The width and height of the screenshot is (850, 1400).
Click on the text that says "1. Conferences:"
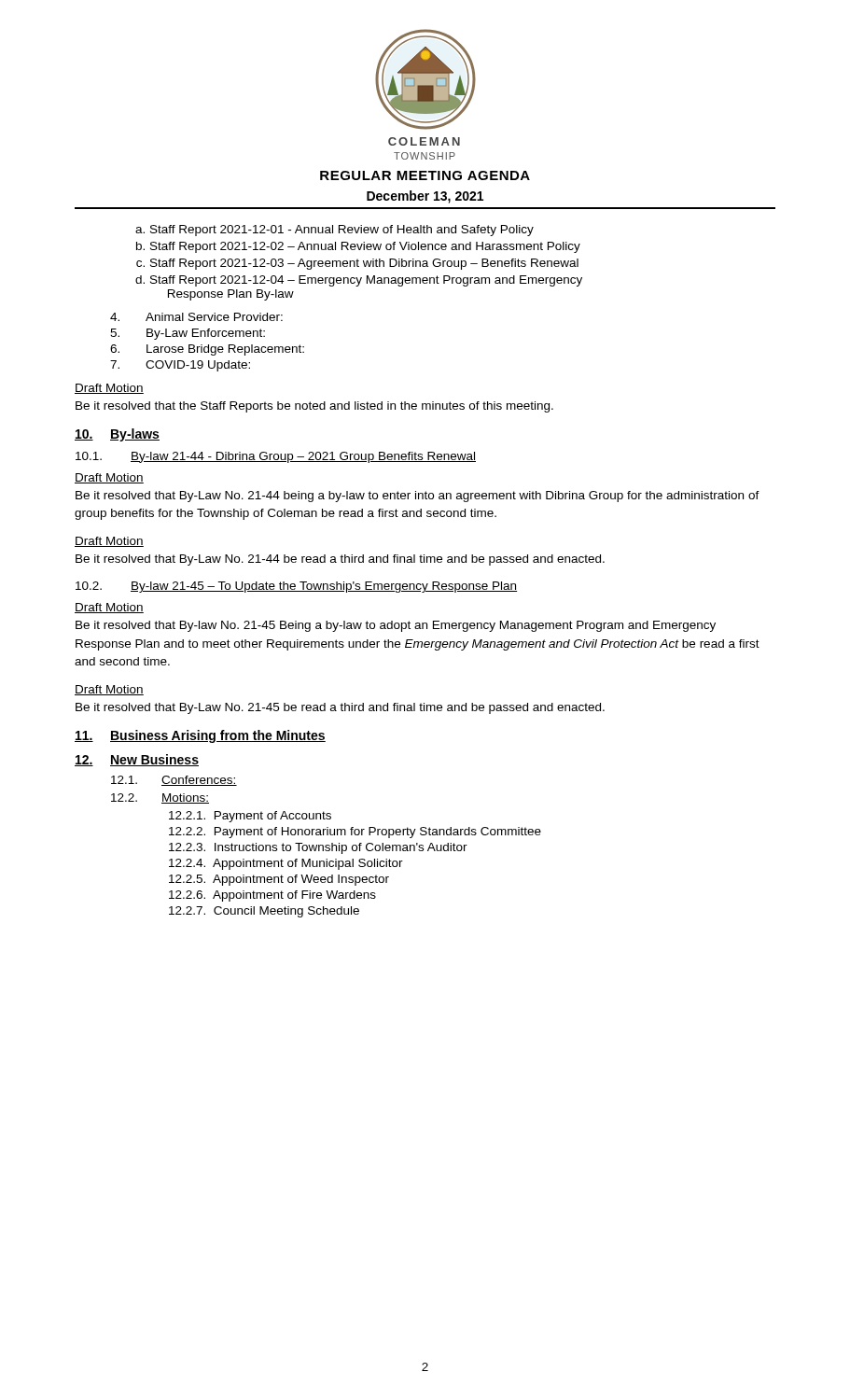(x=173, y=779)
